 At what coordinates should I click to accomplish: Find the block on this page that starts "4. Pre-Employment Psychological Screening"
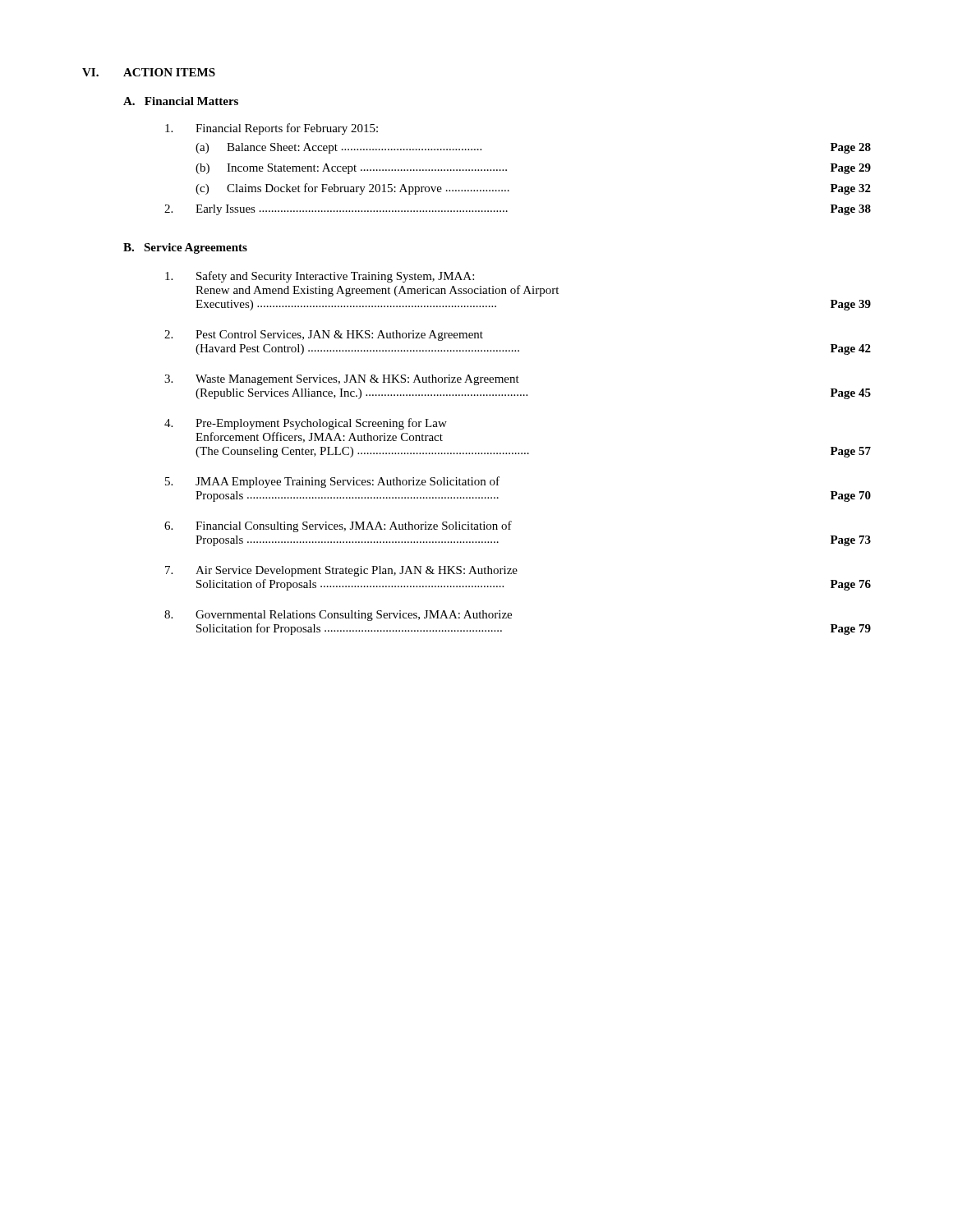tap(306, 424)
